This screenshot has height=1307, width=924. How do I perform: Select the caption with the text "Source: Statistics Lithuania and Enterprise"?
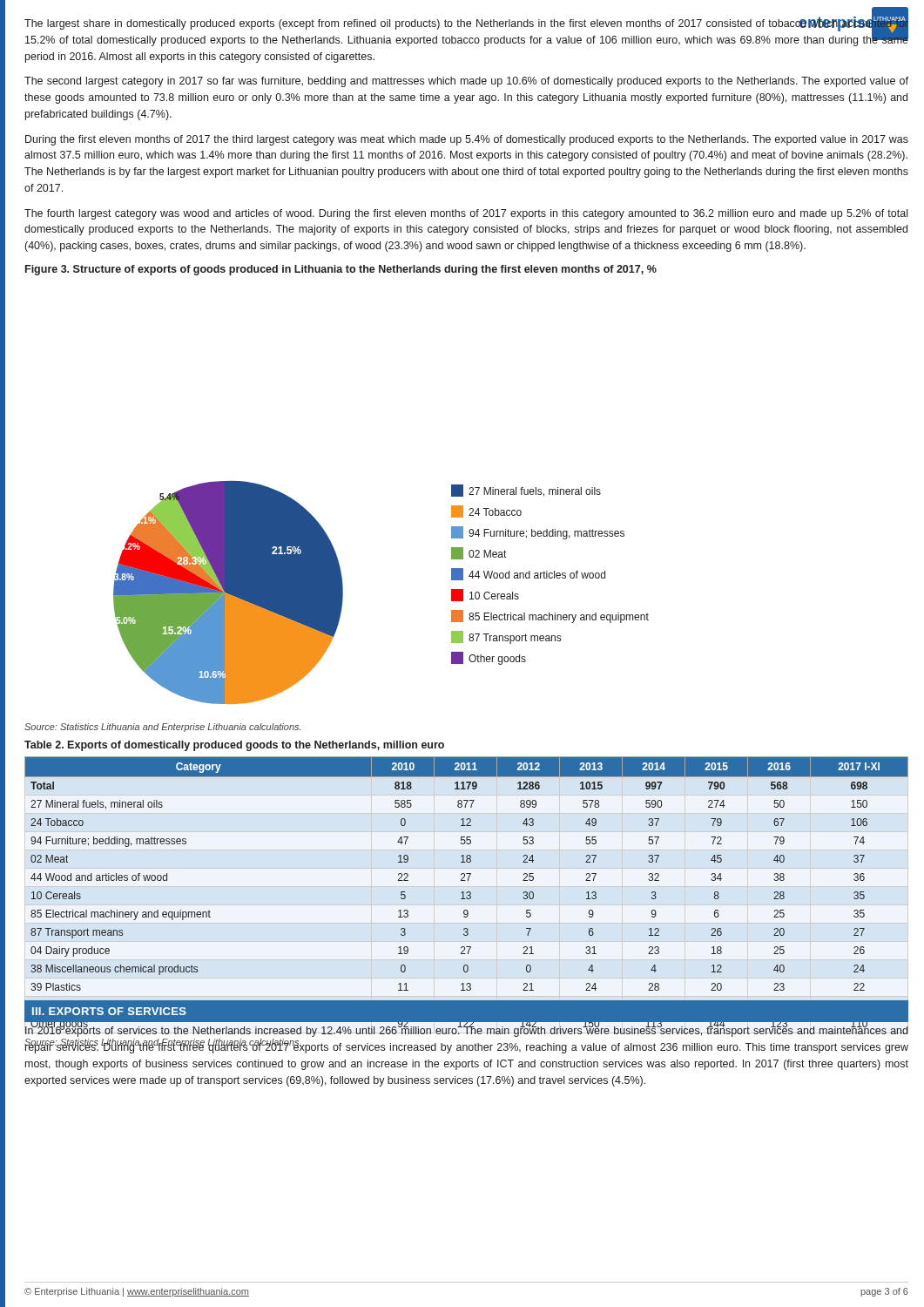(163, 727)
